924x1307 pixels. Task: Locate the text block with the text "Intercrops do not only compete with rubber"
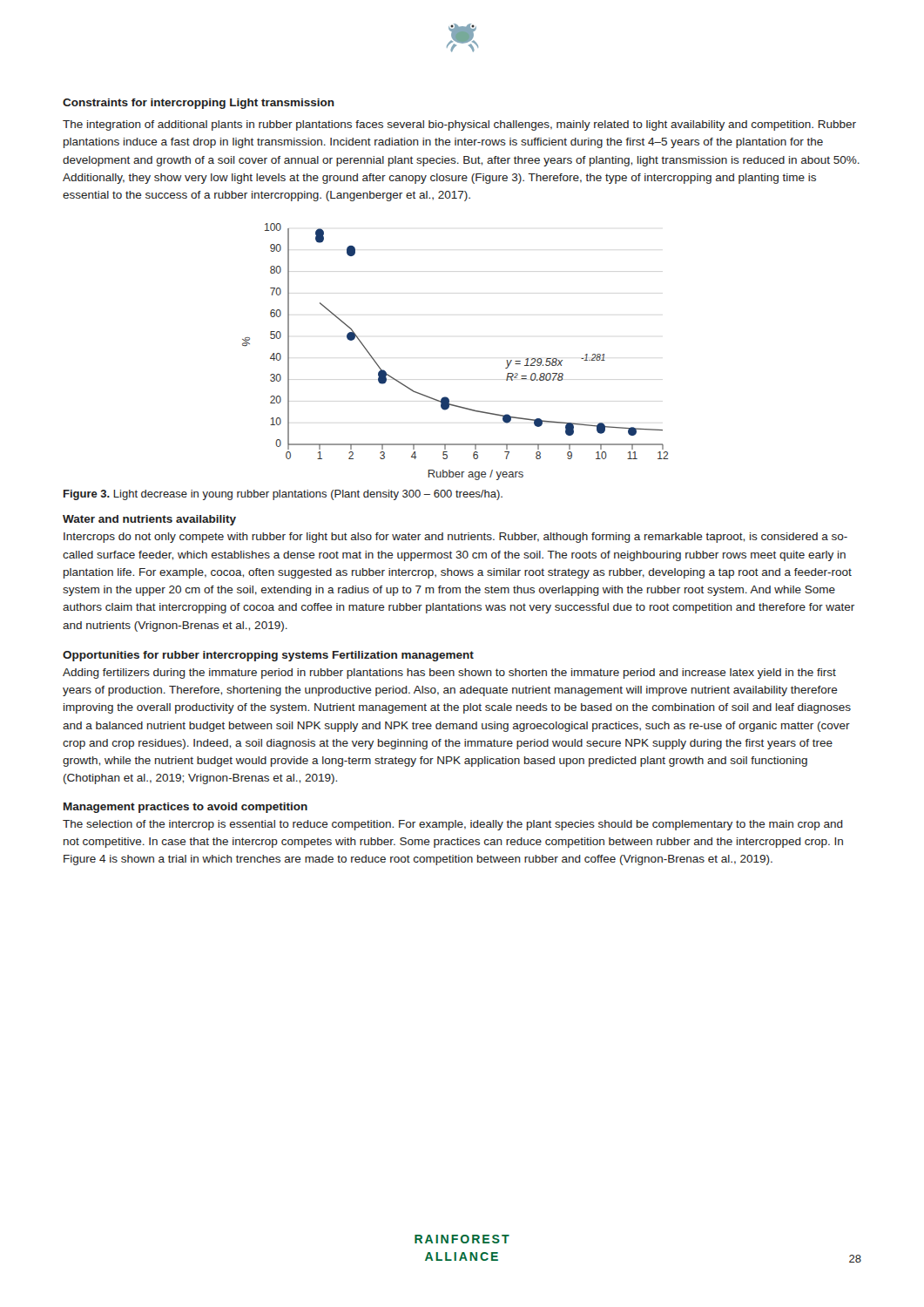[462, 581]
